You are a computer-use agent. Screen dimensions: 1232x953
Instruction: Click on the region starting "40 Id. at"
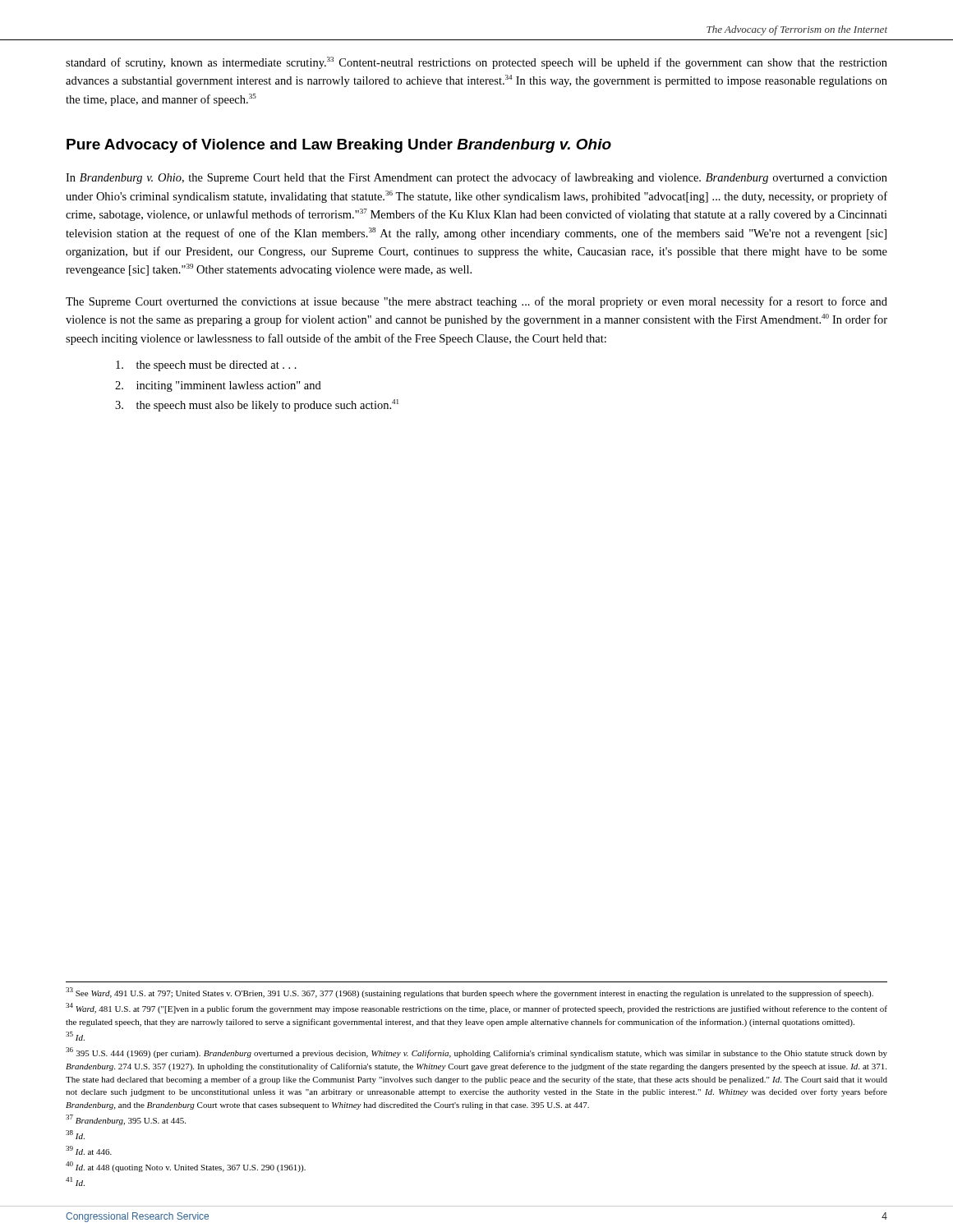(186, 1167)
